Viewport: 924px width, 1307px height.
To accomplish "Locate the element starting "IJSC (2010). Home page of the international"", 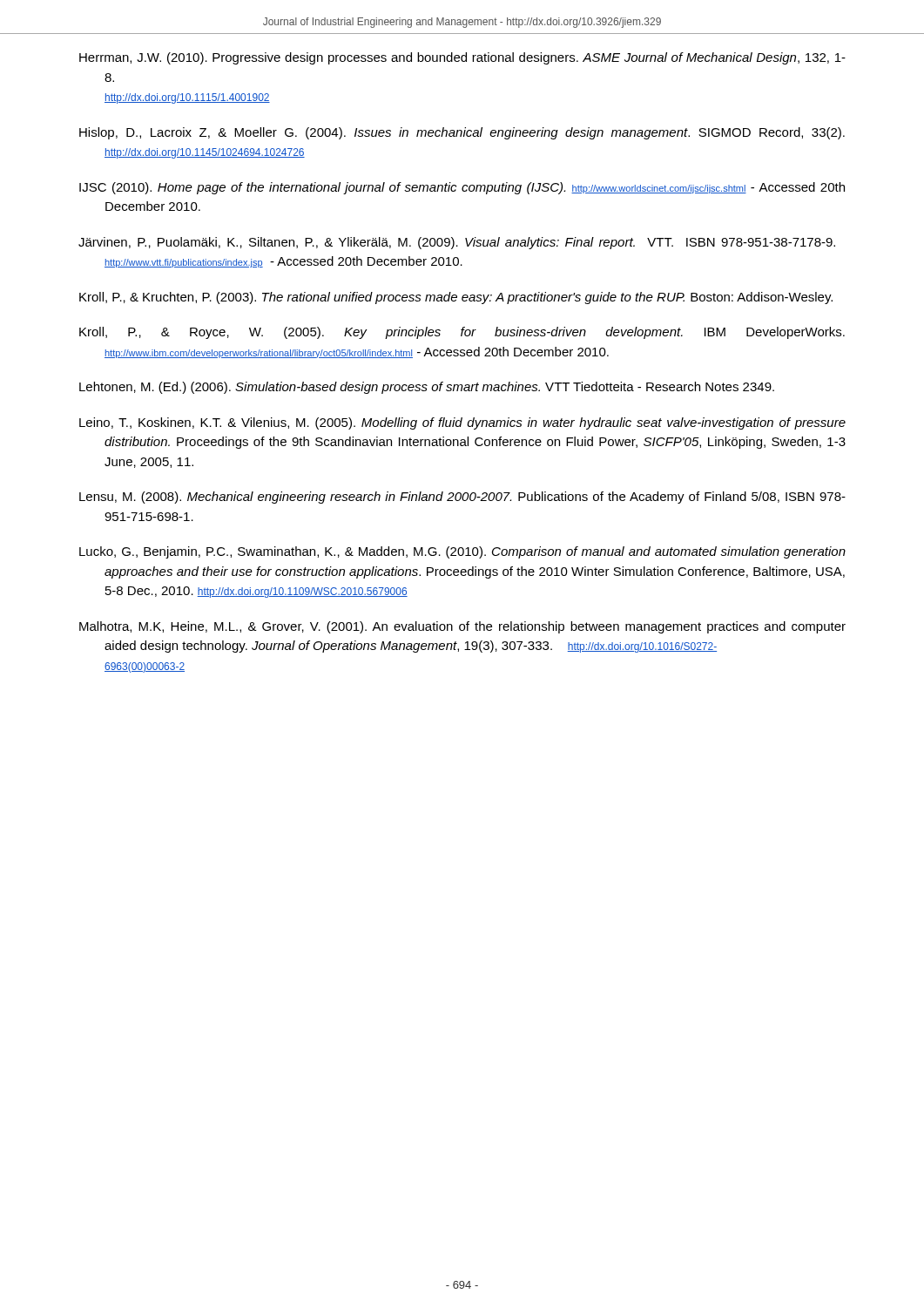I will (x=462, y=196).
